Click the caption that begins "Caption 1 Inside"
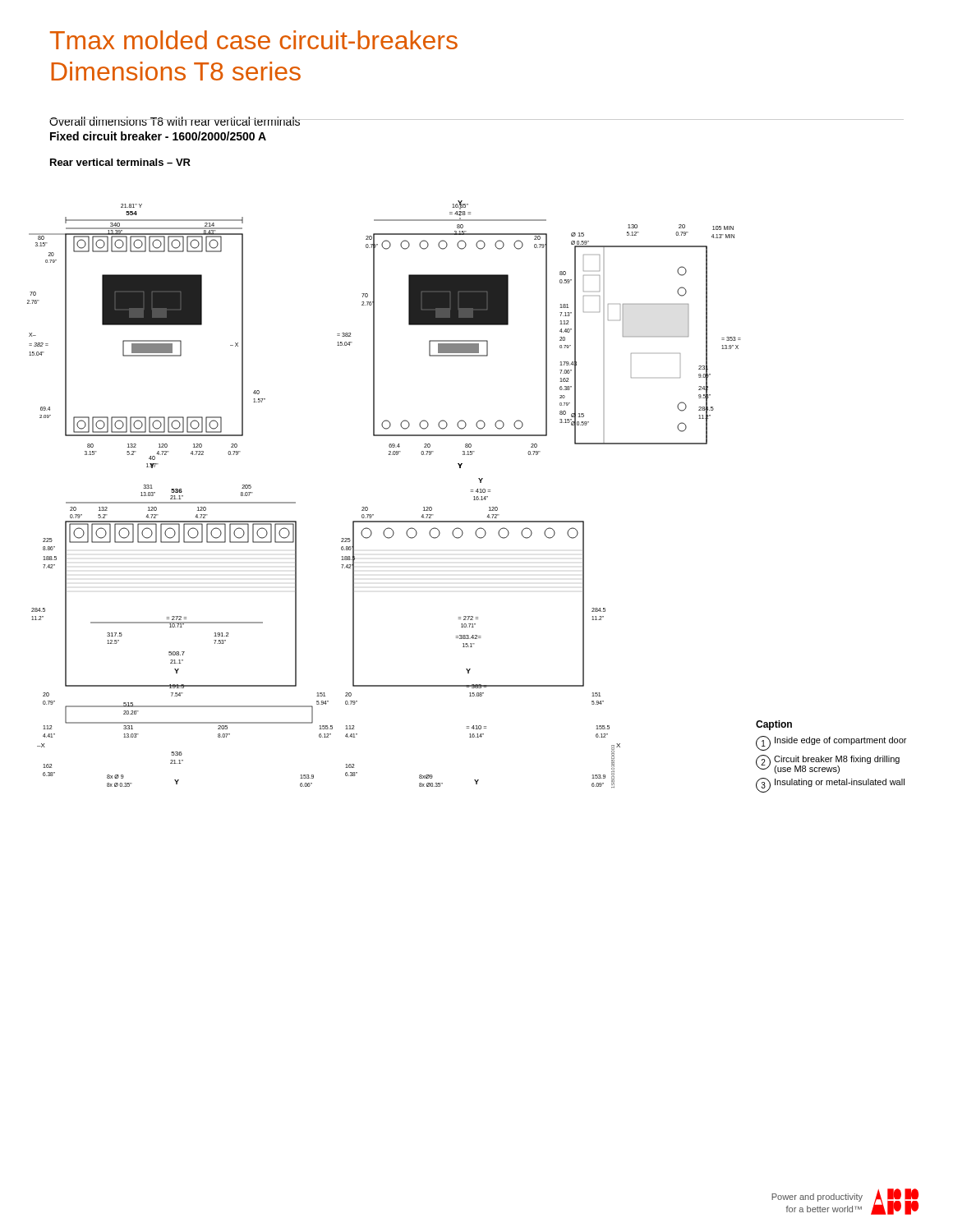This screenshot has height=1232, width=953. 836,756
